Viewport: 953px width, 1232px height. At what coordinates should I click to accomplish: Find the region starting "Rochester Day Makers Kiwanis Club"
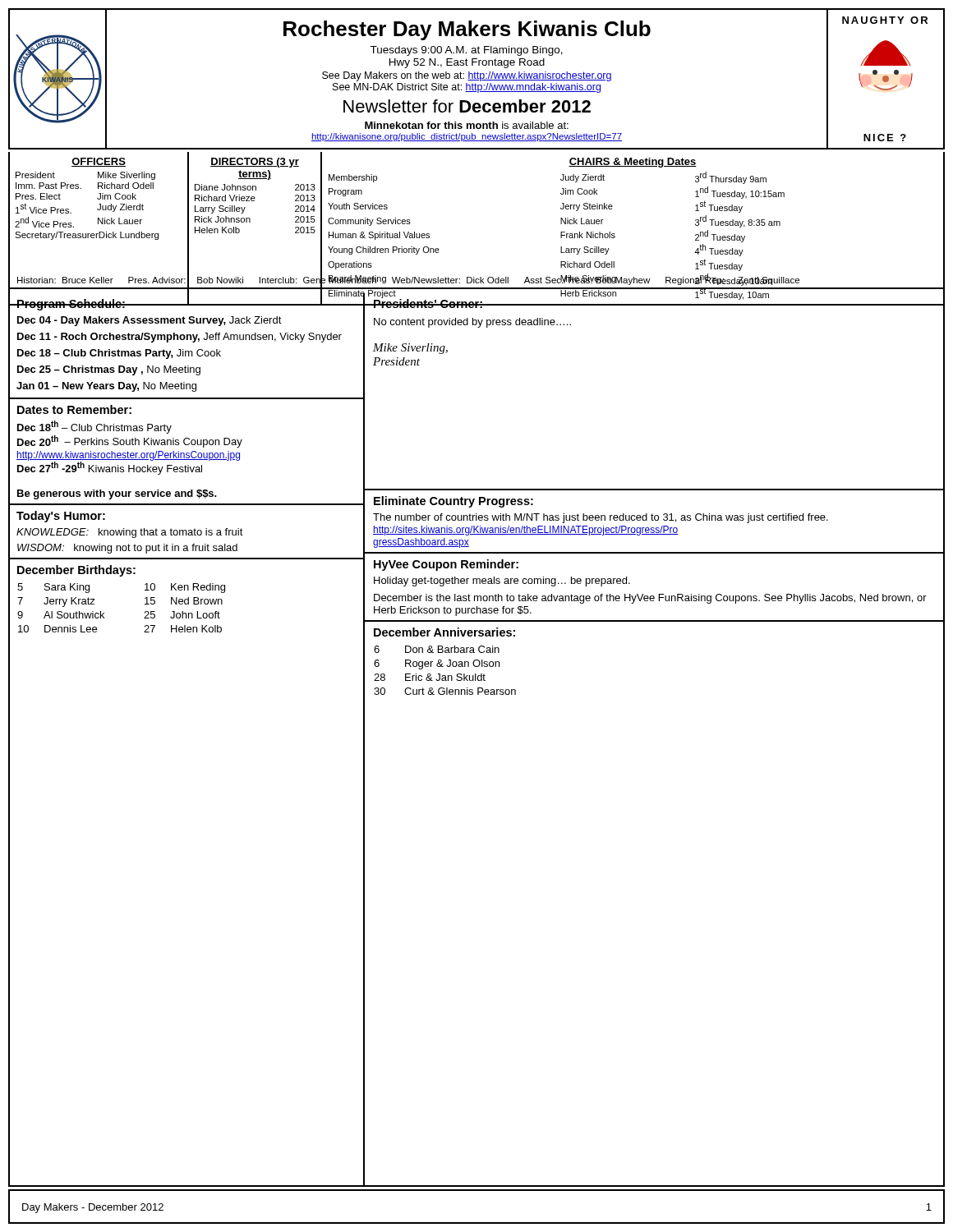click(467, 79)
